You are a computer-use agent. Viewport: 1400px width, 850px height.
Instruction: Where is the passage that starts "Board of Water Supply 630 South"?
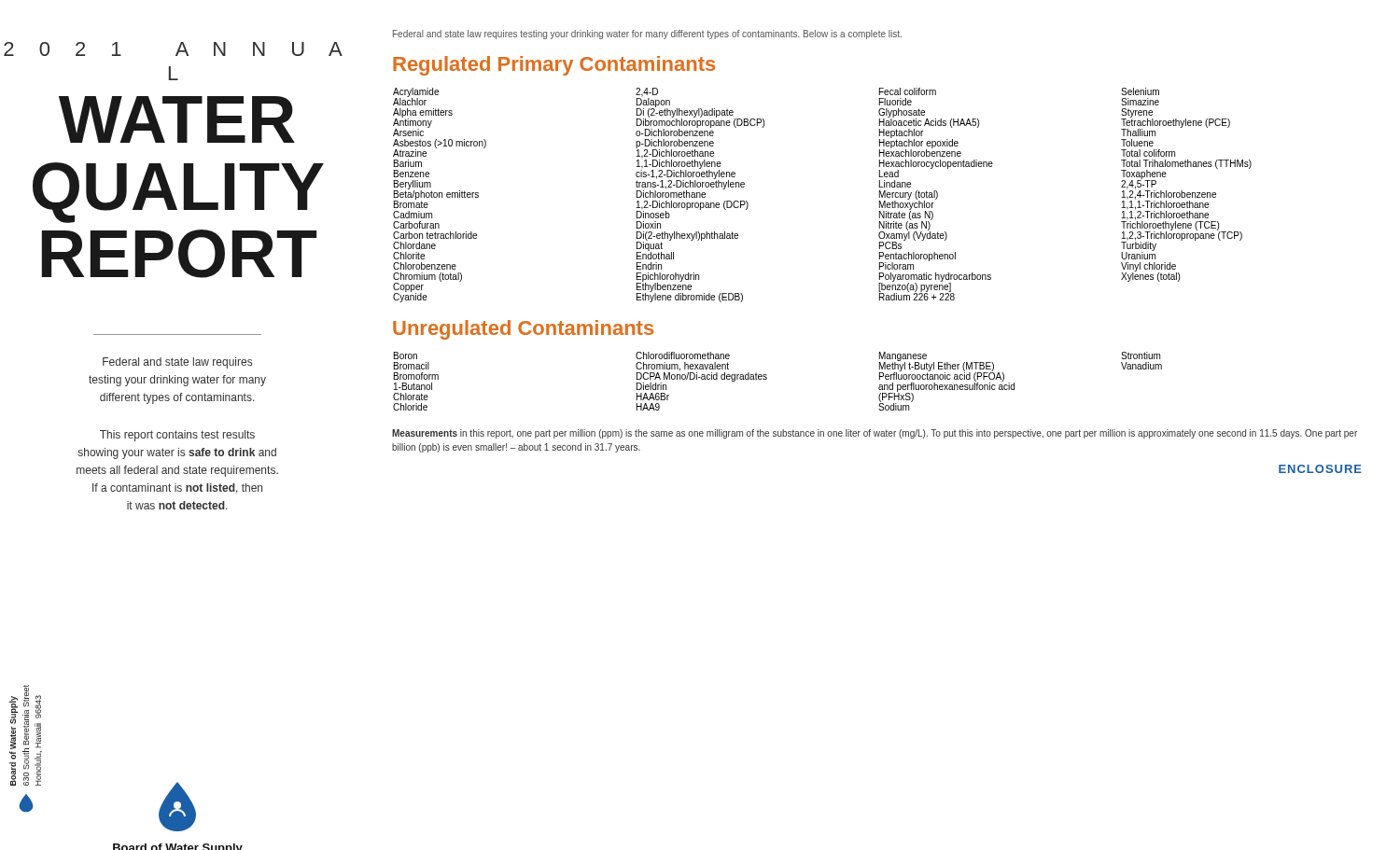26,736
